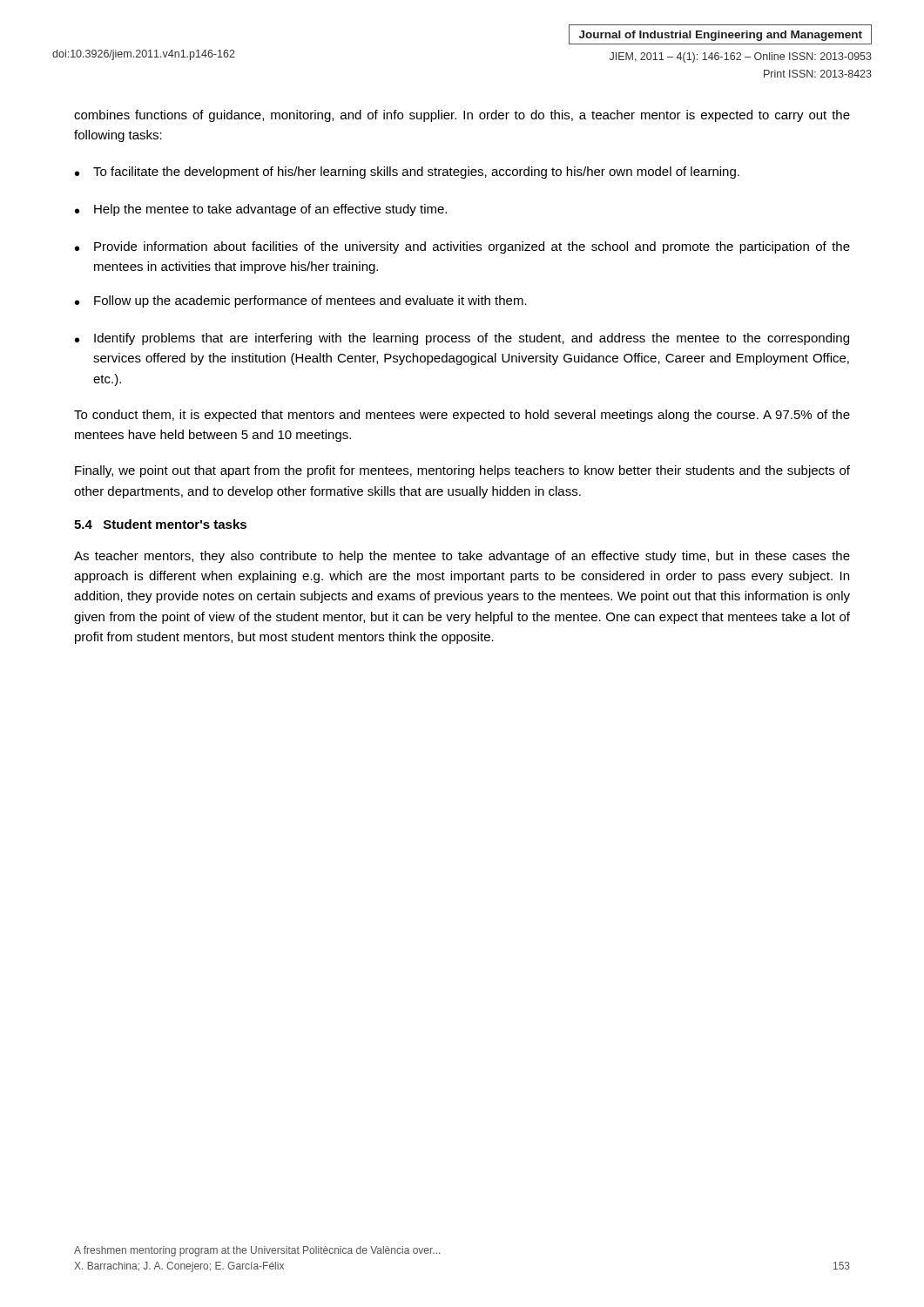Find the passage starting "combines functions of guidance, monitoring,"
Image resolution: width=924 pixels, height=1307 pixels.
click(x=462, y=125)
